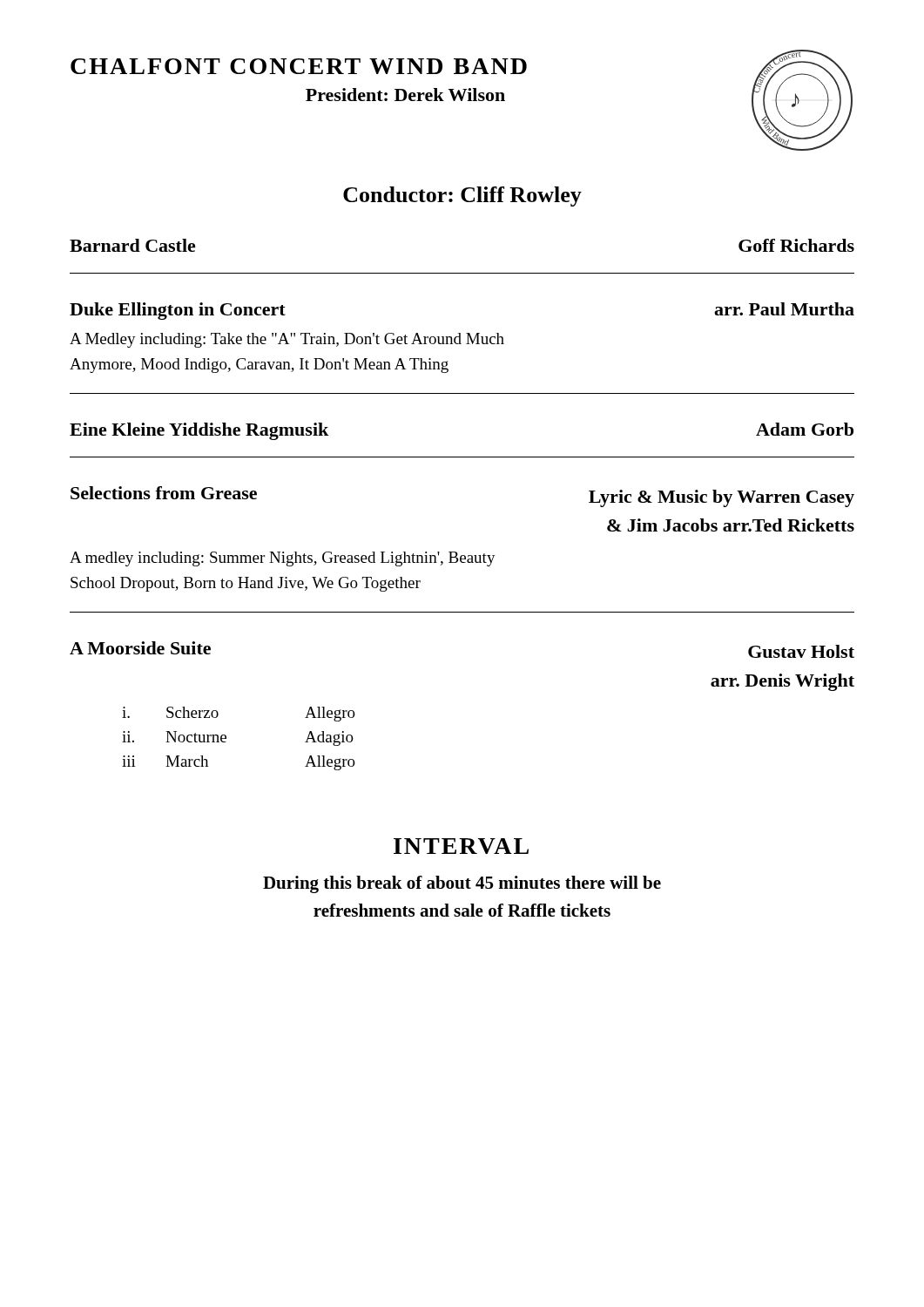This screenshot has height=1307, width=924.
Task: Find the text starting "Conductor: Cliff Rowley"
Action: point(462,195)
